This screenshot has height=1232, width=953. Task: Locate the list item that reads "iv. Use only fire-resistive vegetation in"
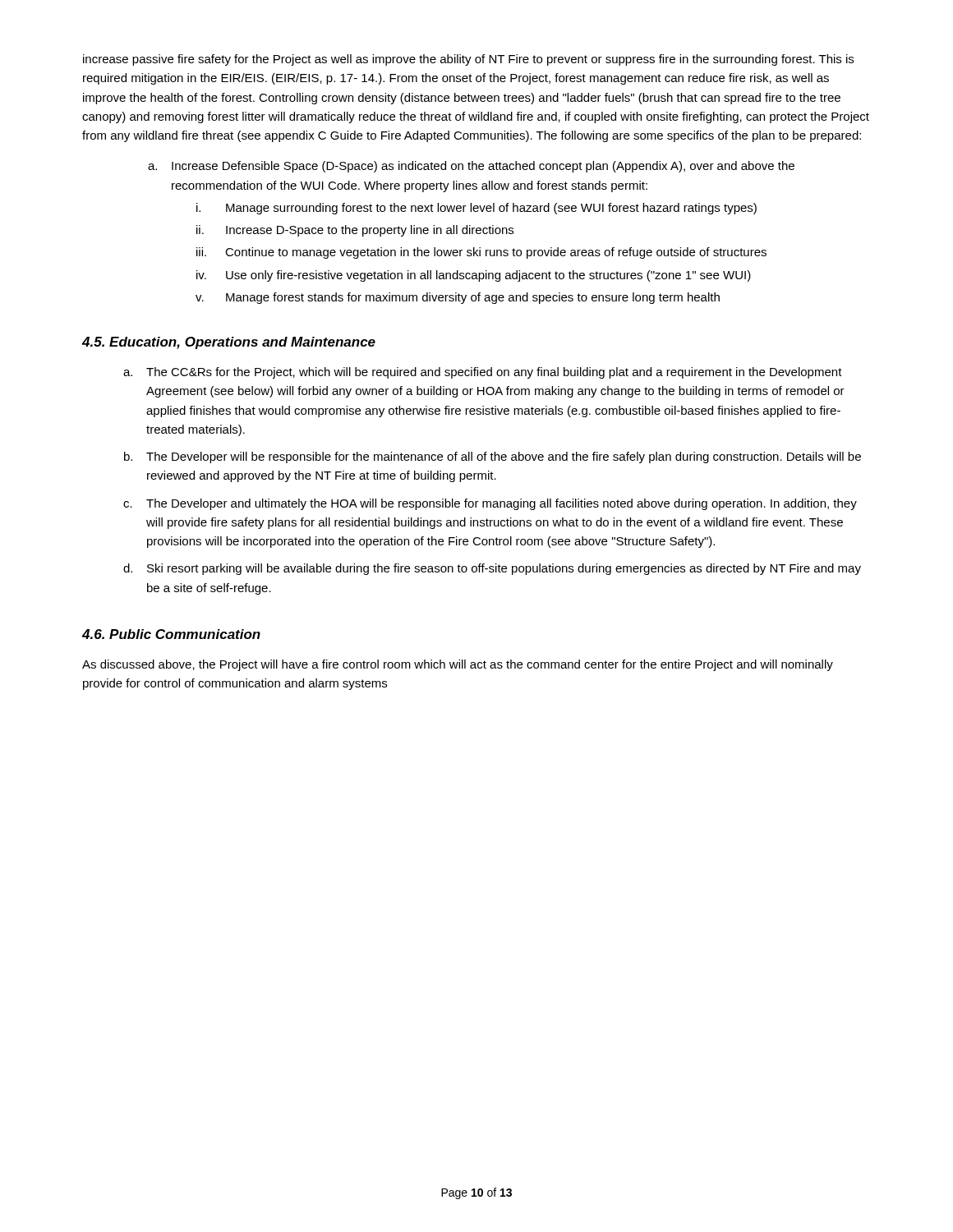[x=533, y=274]
